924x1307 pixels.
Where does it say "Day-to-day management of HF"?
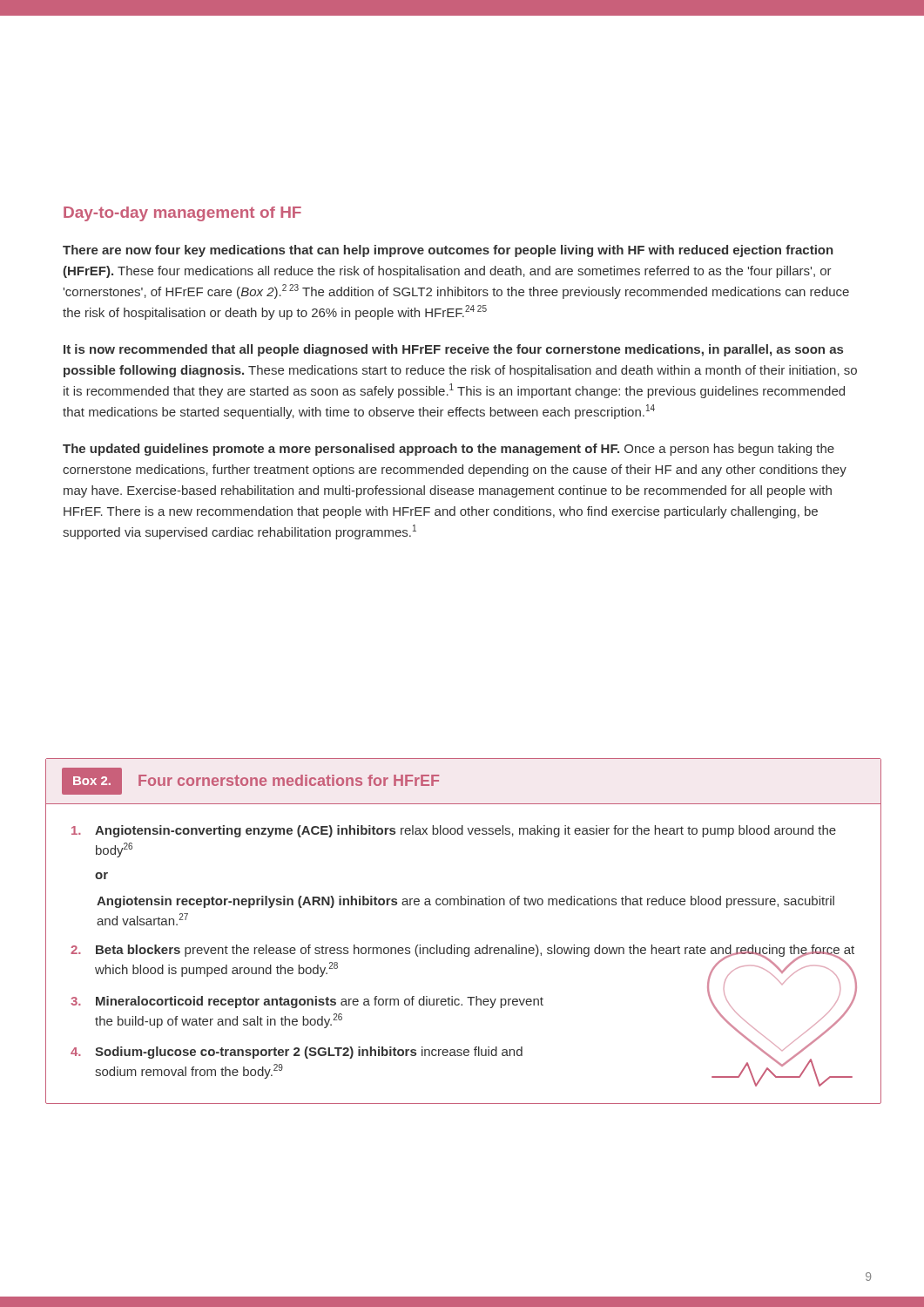(x=182, y=212)
